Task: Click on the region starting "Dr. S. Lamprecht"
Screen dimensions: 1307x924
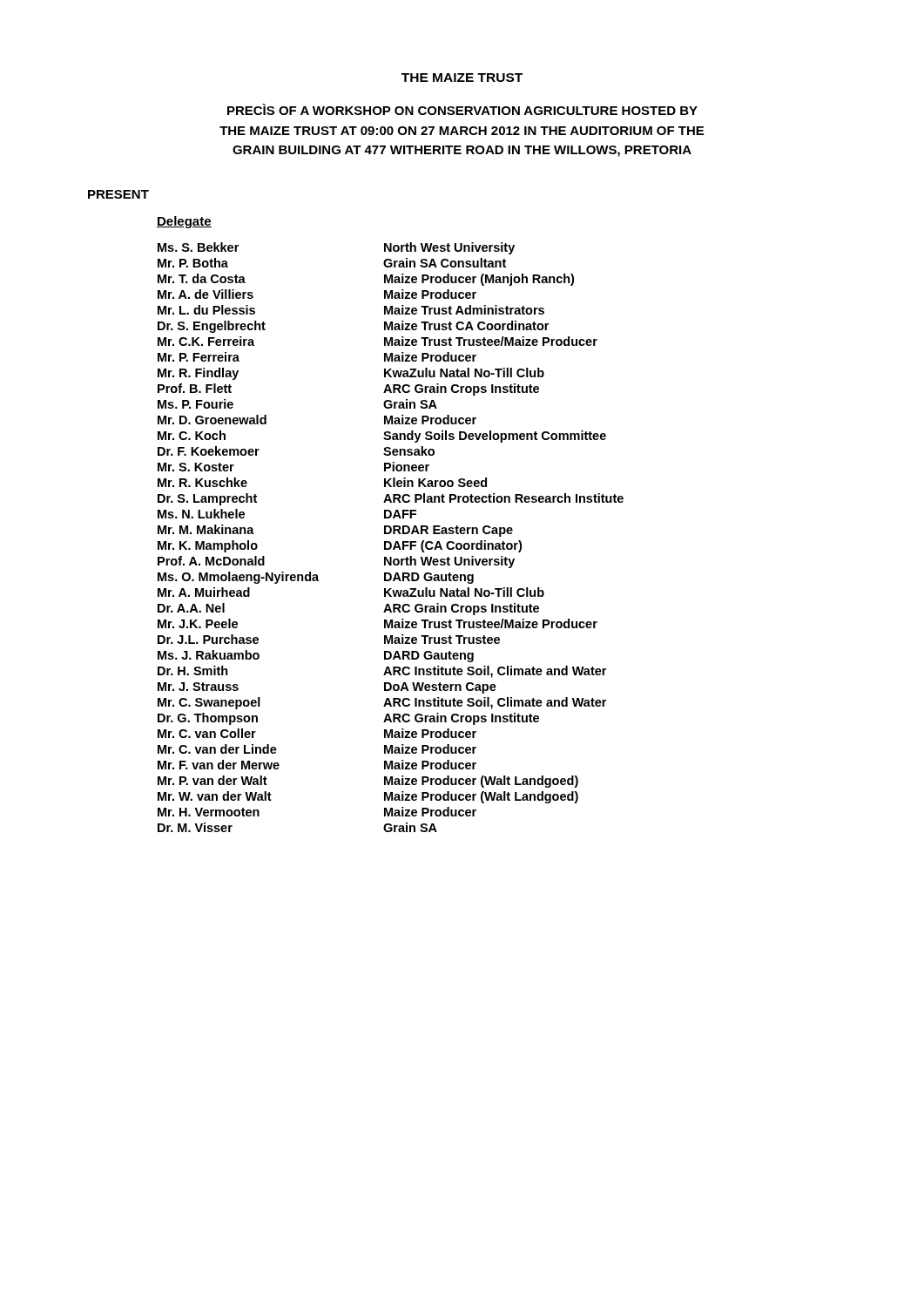Action: [x=207, y=498]
